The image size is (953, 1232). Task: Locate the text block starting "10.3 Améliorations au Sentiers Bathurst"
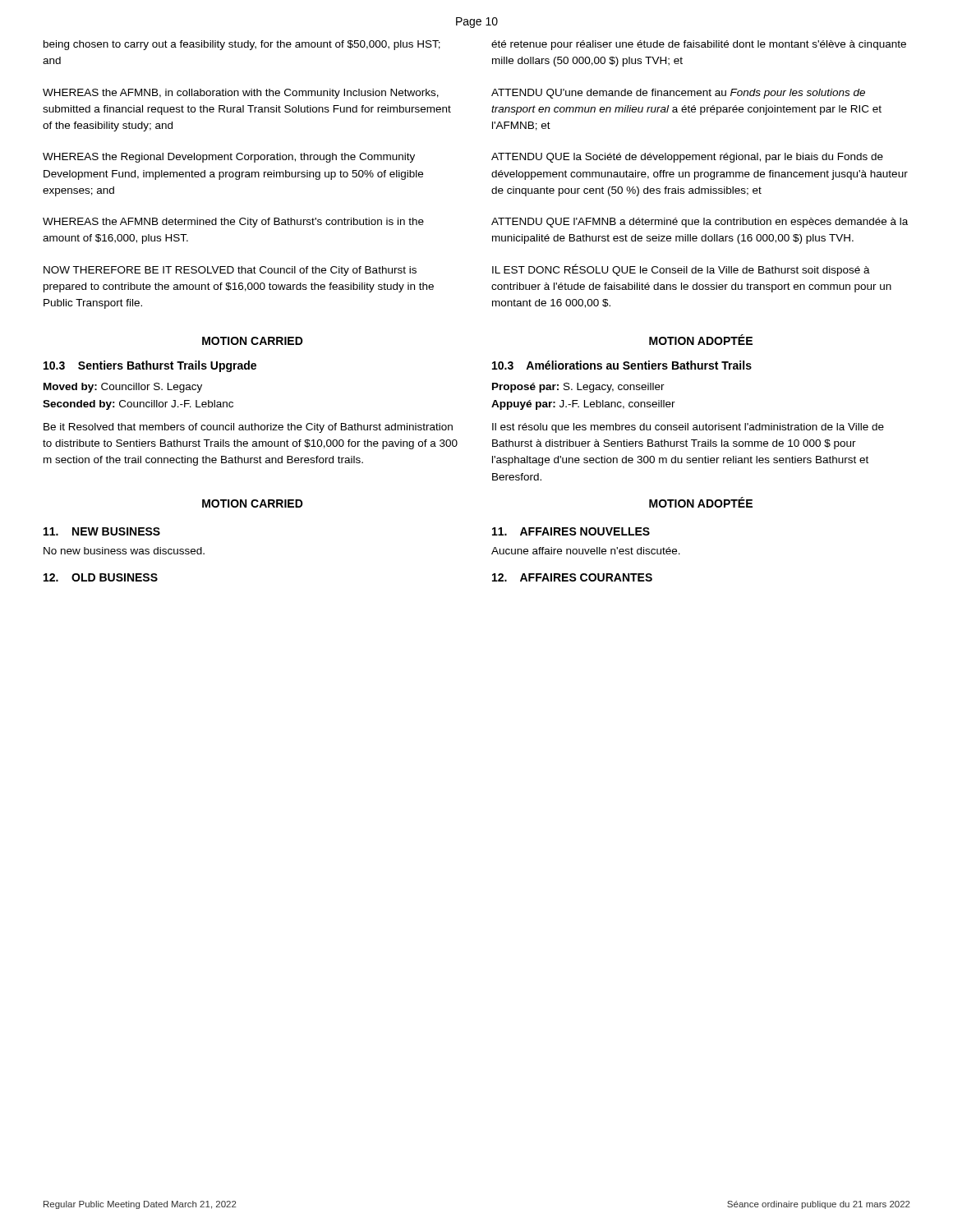(621, 366)
